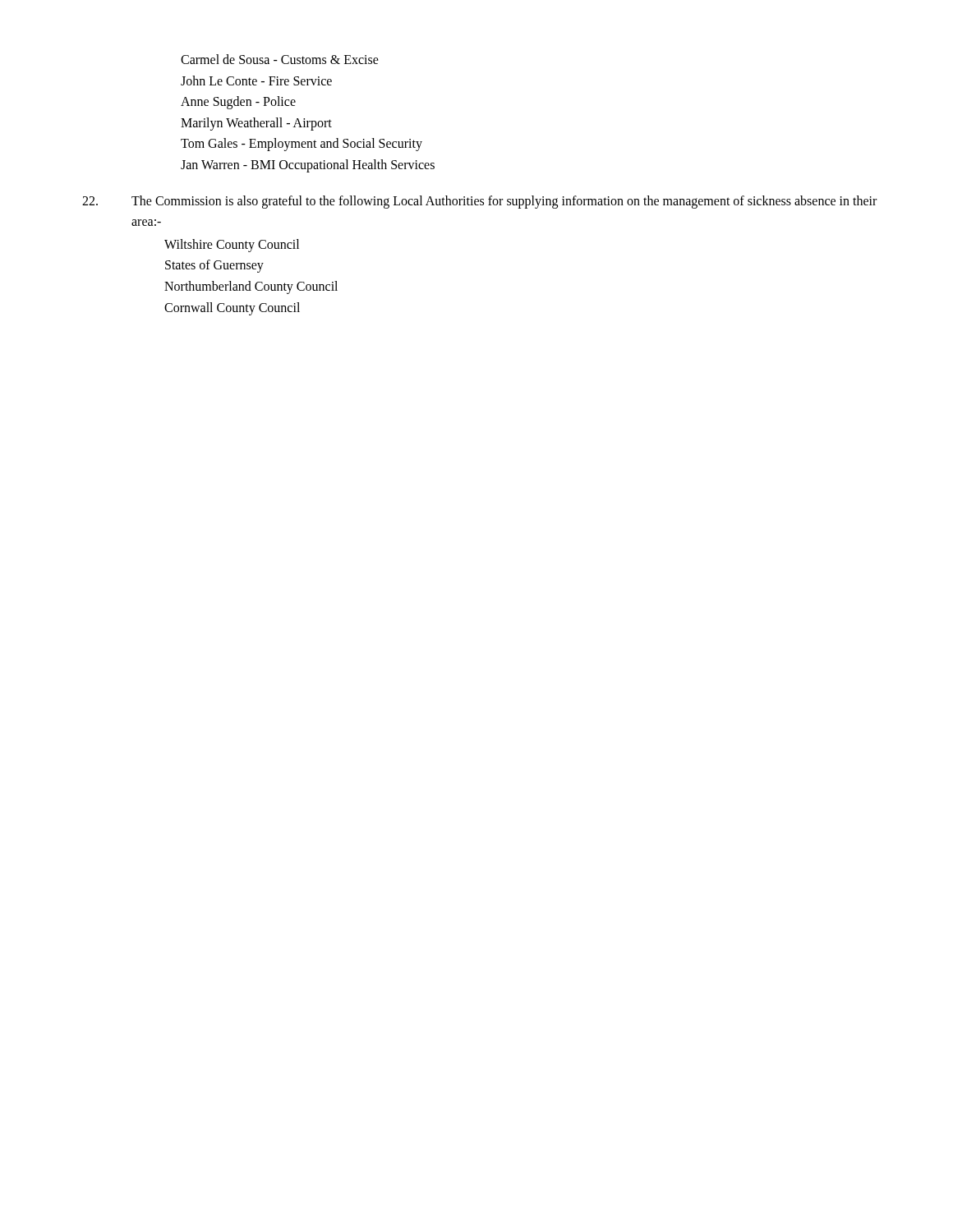Select the list item containing "Tom Gales - Employment and Social Security"
Screen dimensions: 1232x953
pyautogui.click(x=301, y=144)
